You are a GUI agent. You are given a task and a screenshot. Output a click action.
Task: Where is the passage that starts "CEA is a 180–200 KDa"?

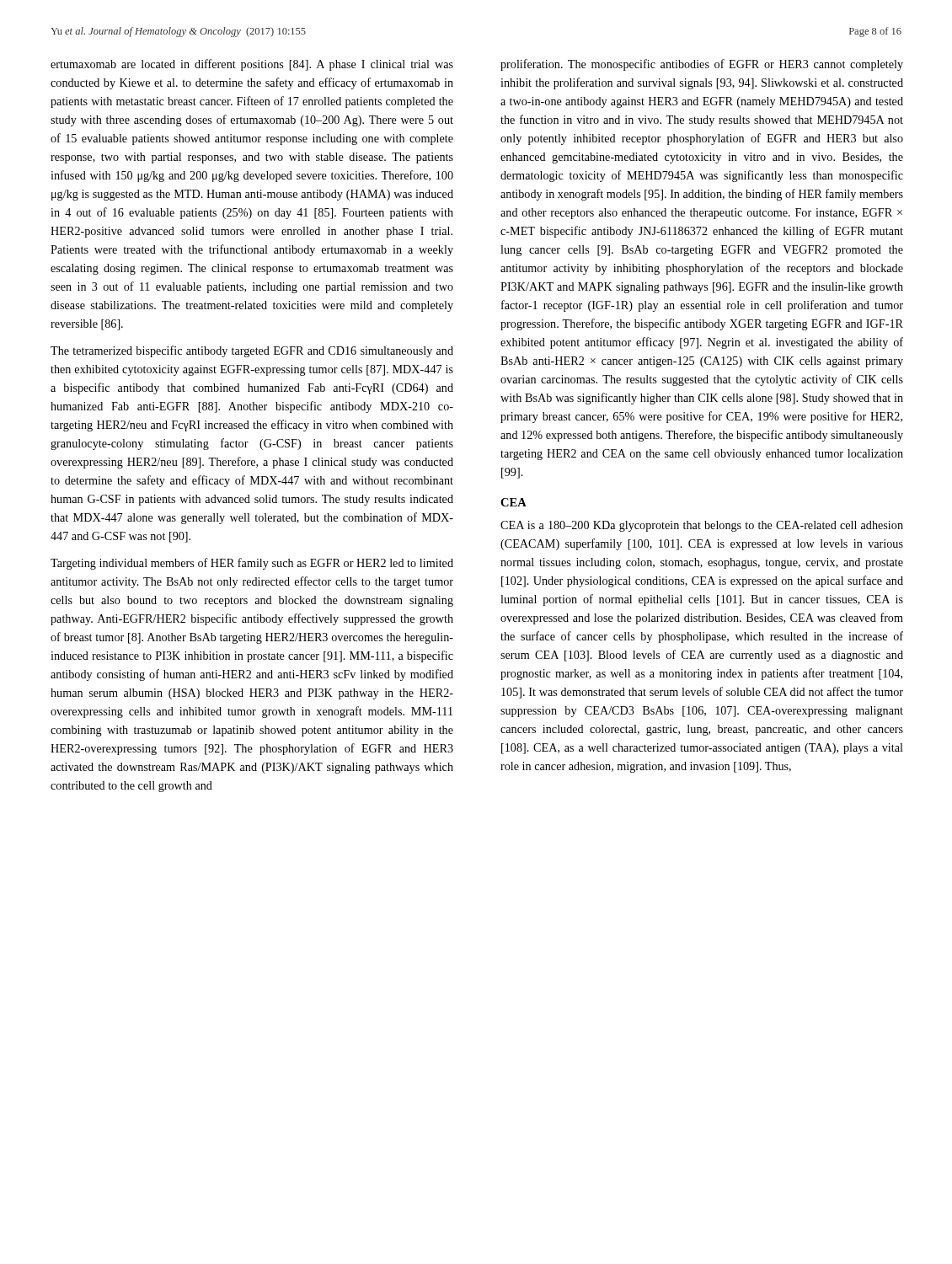point(702,646)
